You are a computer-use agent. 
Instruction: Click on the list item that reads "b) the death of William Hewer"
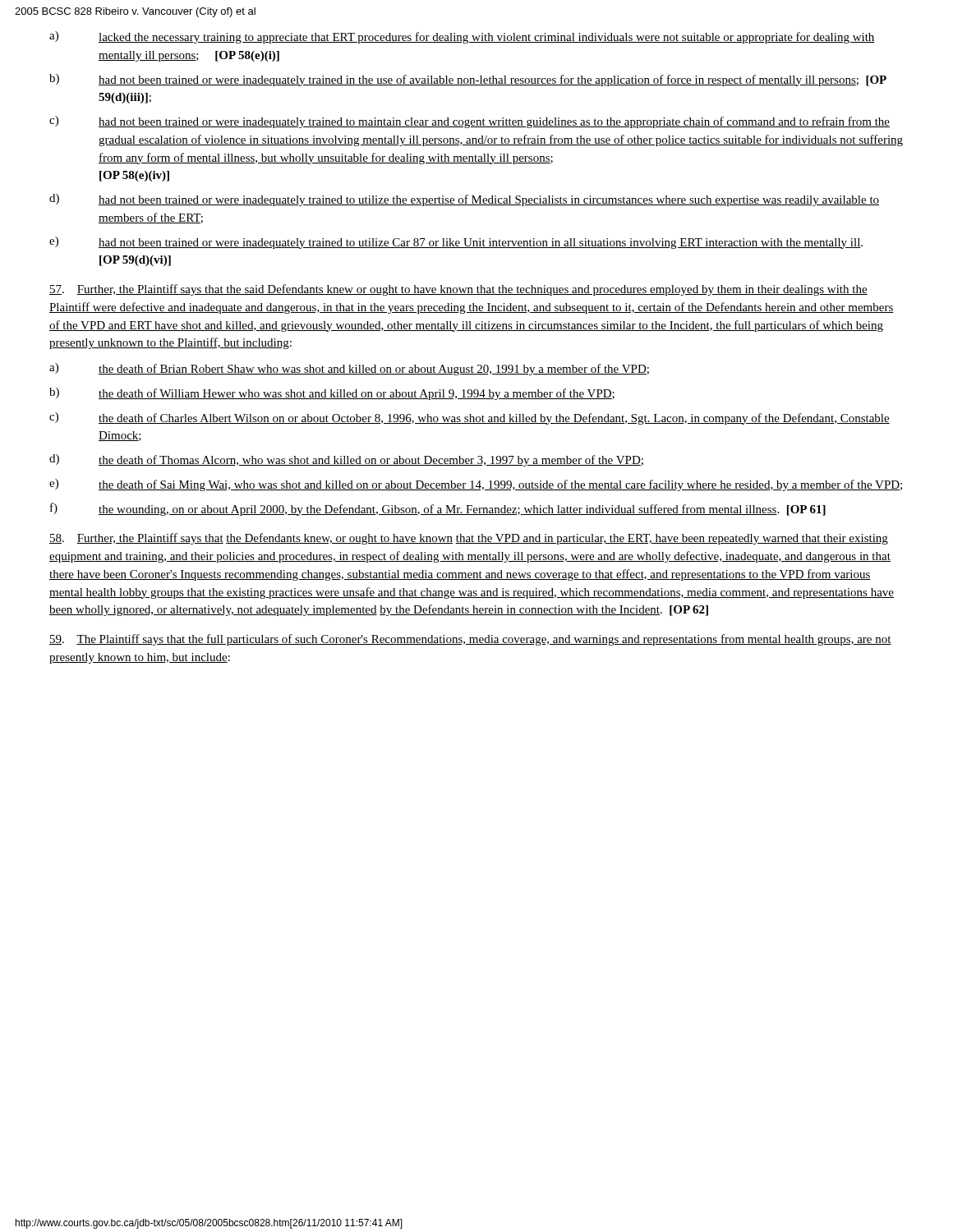point(476,394)
